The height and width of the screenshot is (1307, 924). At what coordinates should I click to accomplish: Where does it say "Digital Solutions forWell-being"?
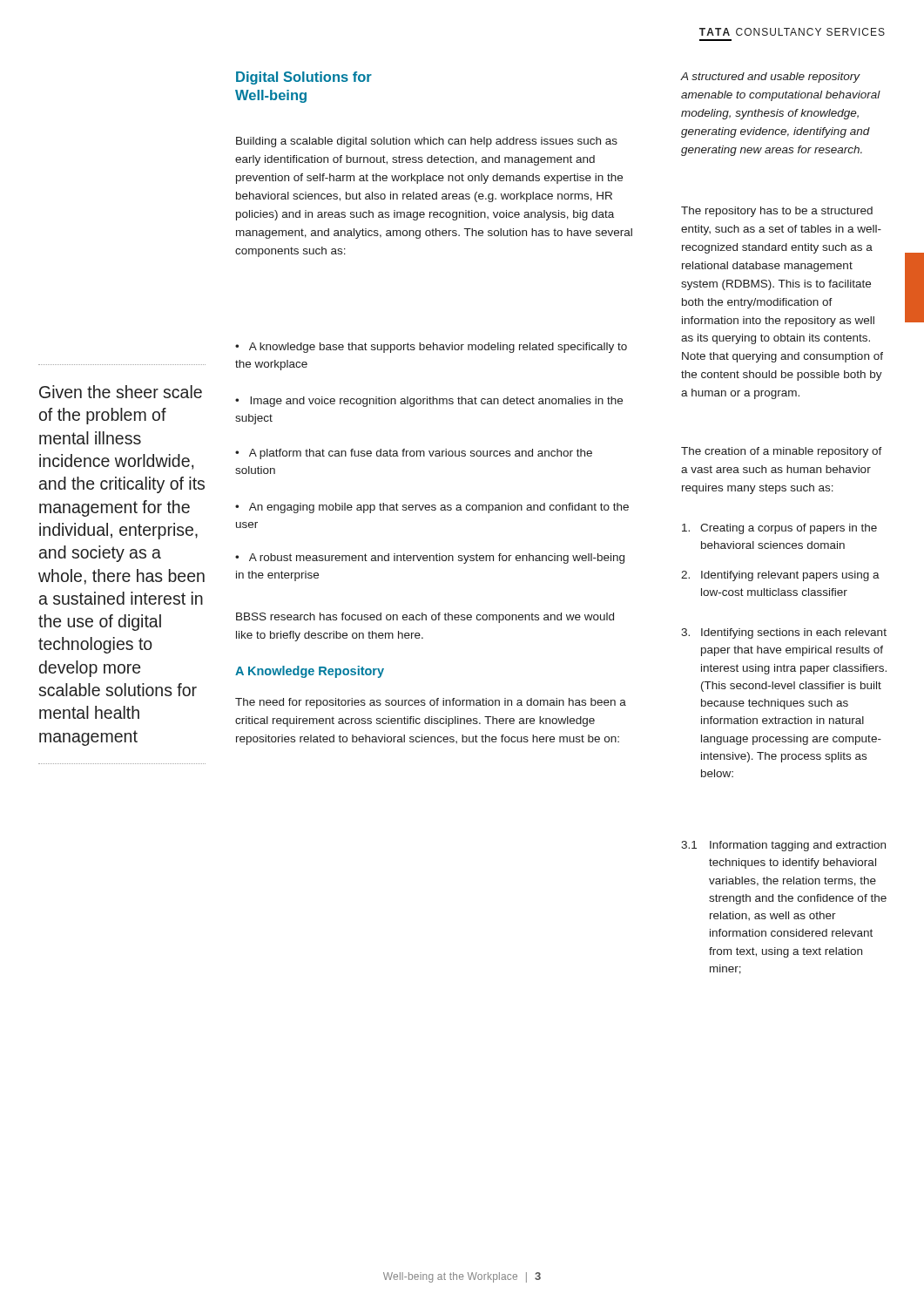click(304, 78)
